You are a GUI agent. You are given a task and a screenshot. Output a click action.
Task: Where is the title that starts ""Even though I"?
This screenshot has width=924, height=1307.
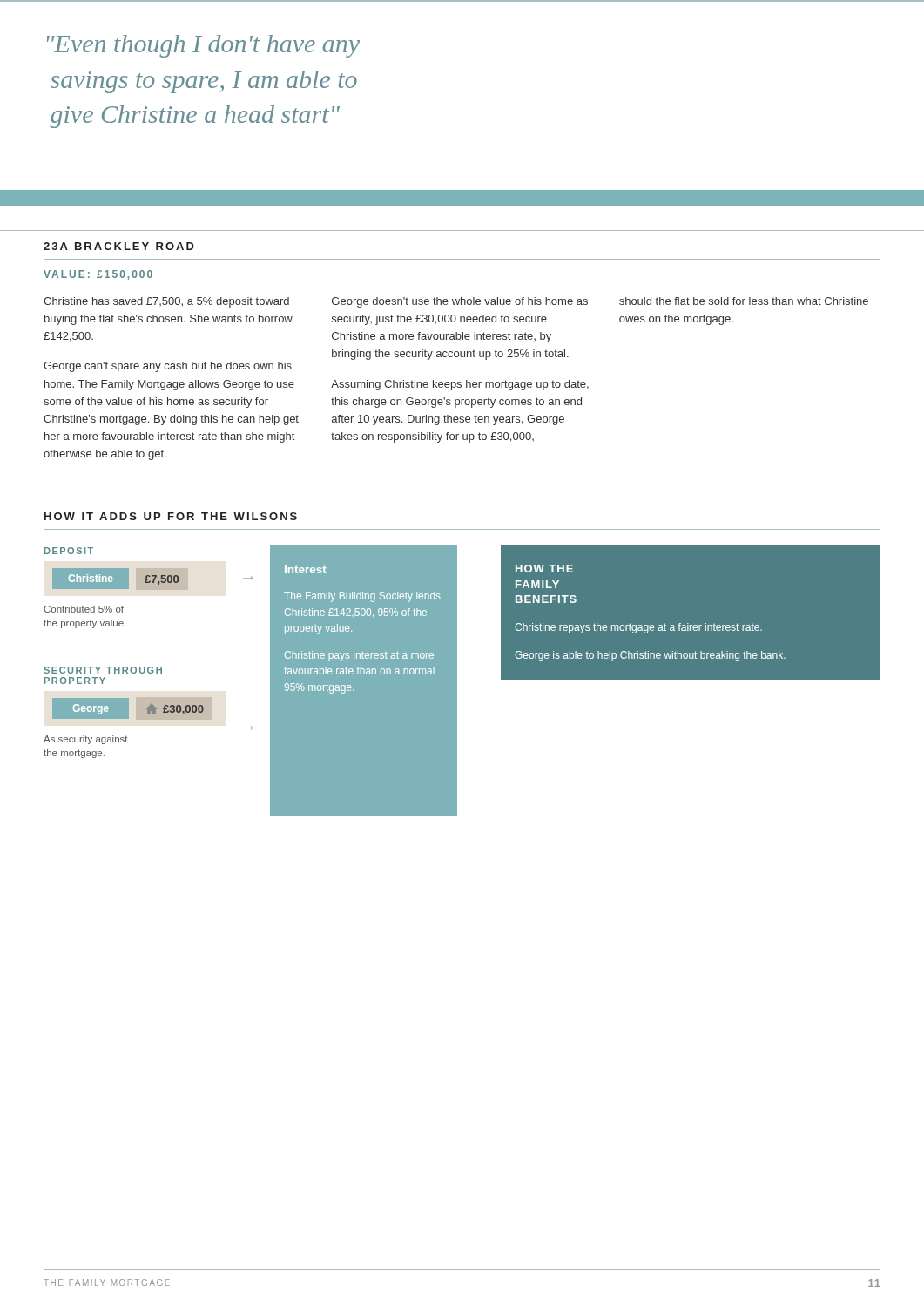[203, 81]
